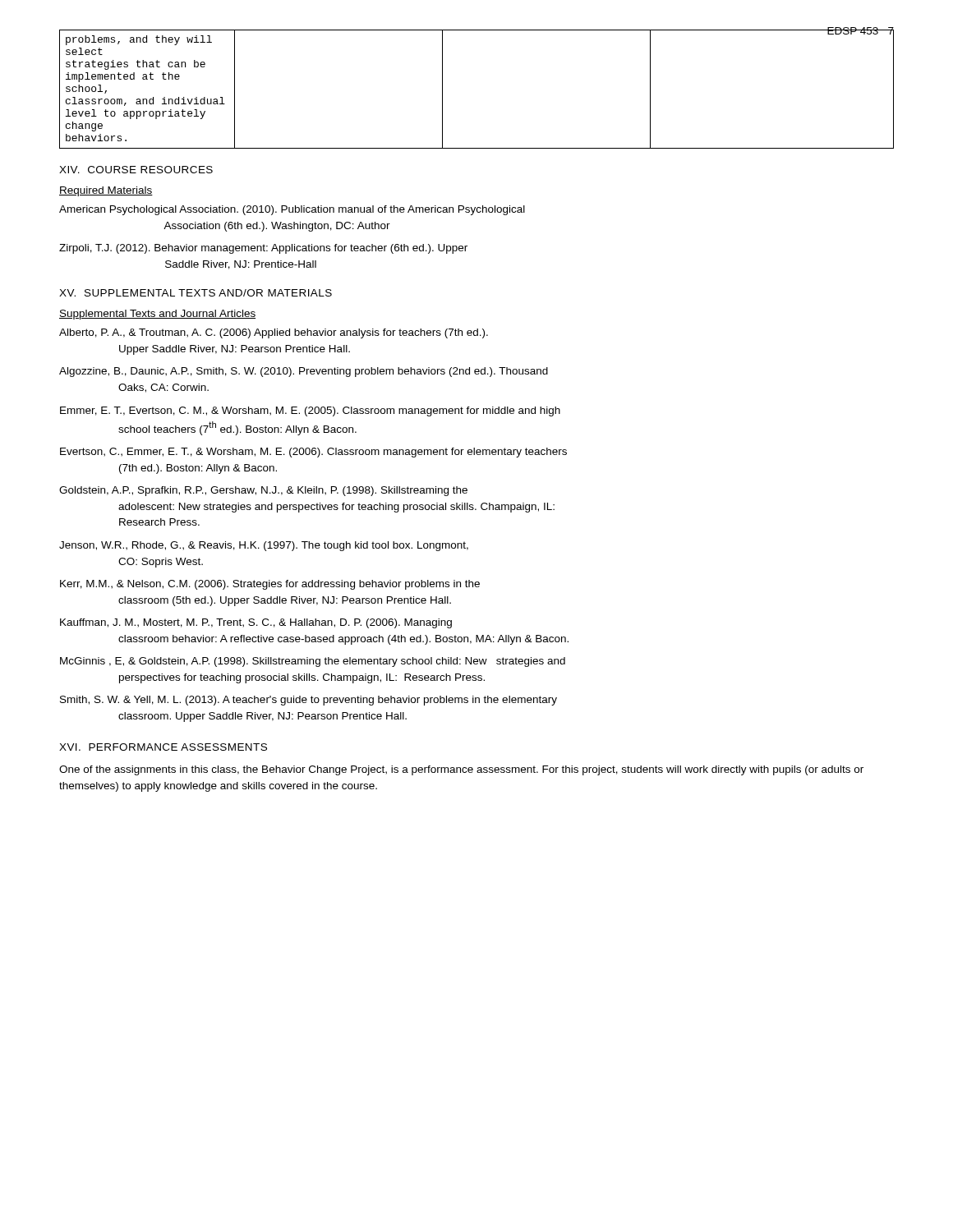Click on the region starting "Goldstein, A.P., Sprafkin, R.P., Gershaw,"
The width and height of the screenshot is (953, 1232).
pyautogui.click(x=476, y=507)
